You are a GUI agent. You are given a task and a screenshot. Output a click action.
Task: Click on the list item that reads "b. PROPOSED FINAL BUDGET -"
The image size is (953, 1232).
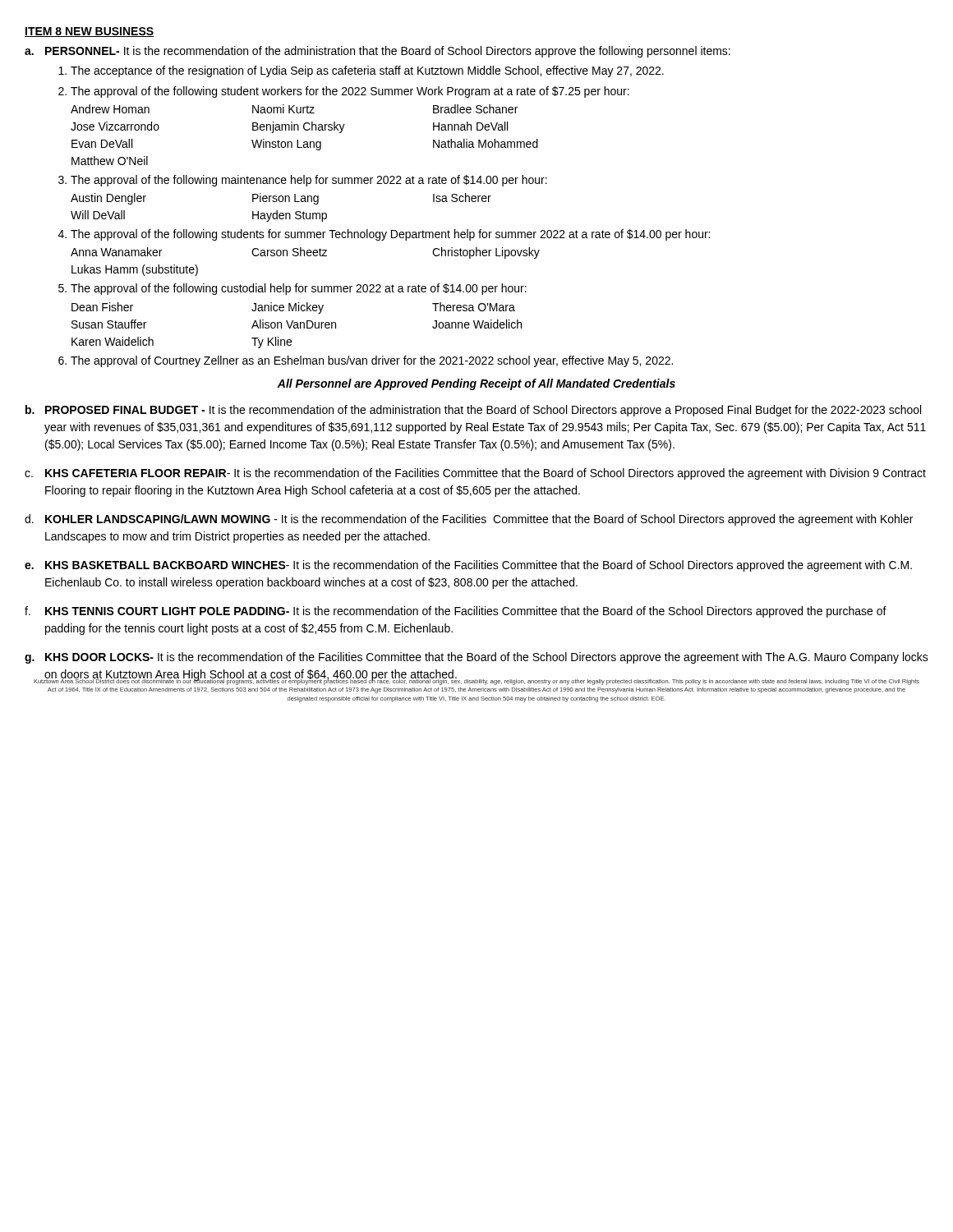coord(476,428)
